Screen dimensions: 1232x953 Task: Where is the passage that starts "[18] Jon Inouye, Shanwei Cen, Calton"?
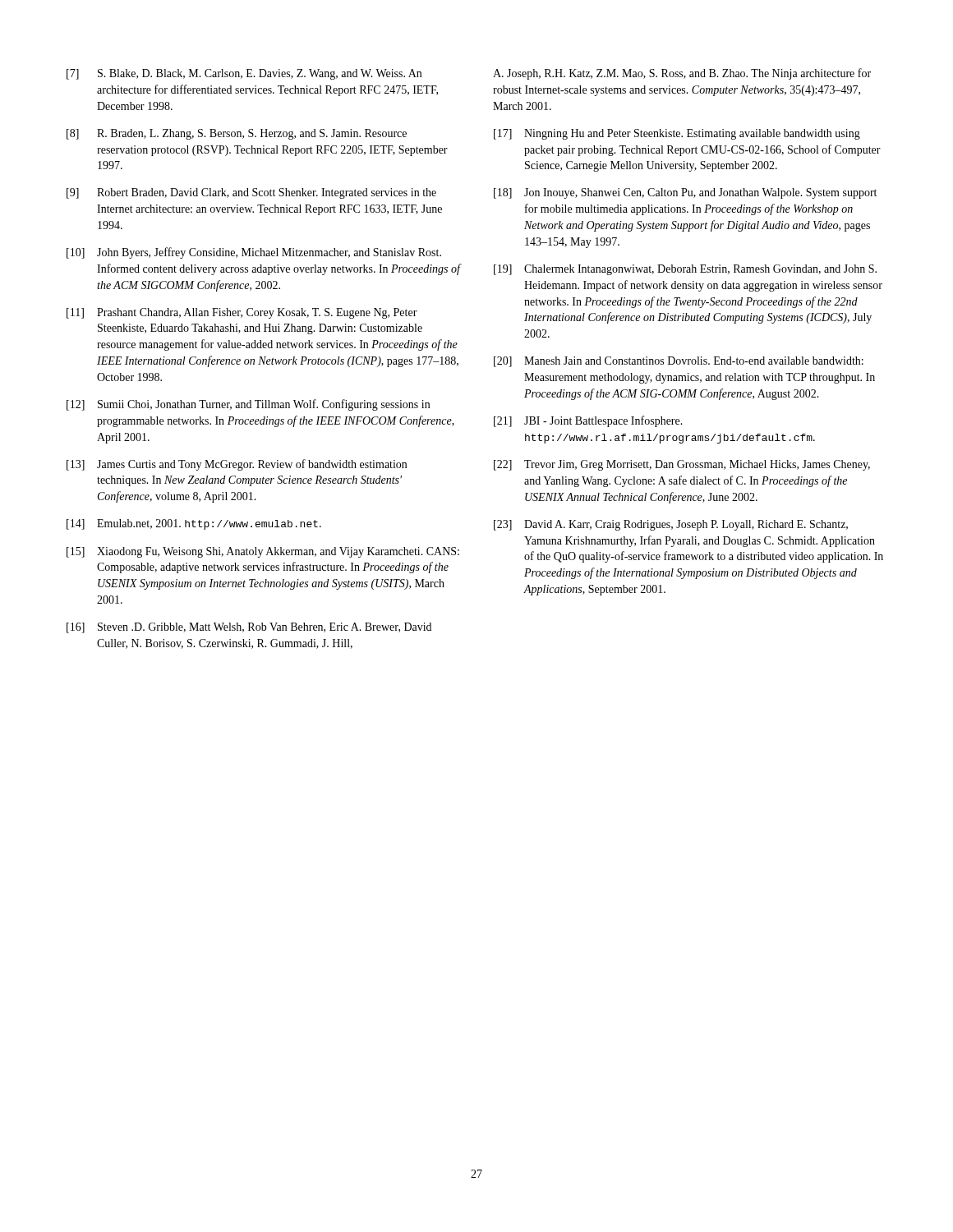click(690, 218)
